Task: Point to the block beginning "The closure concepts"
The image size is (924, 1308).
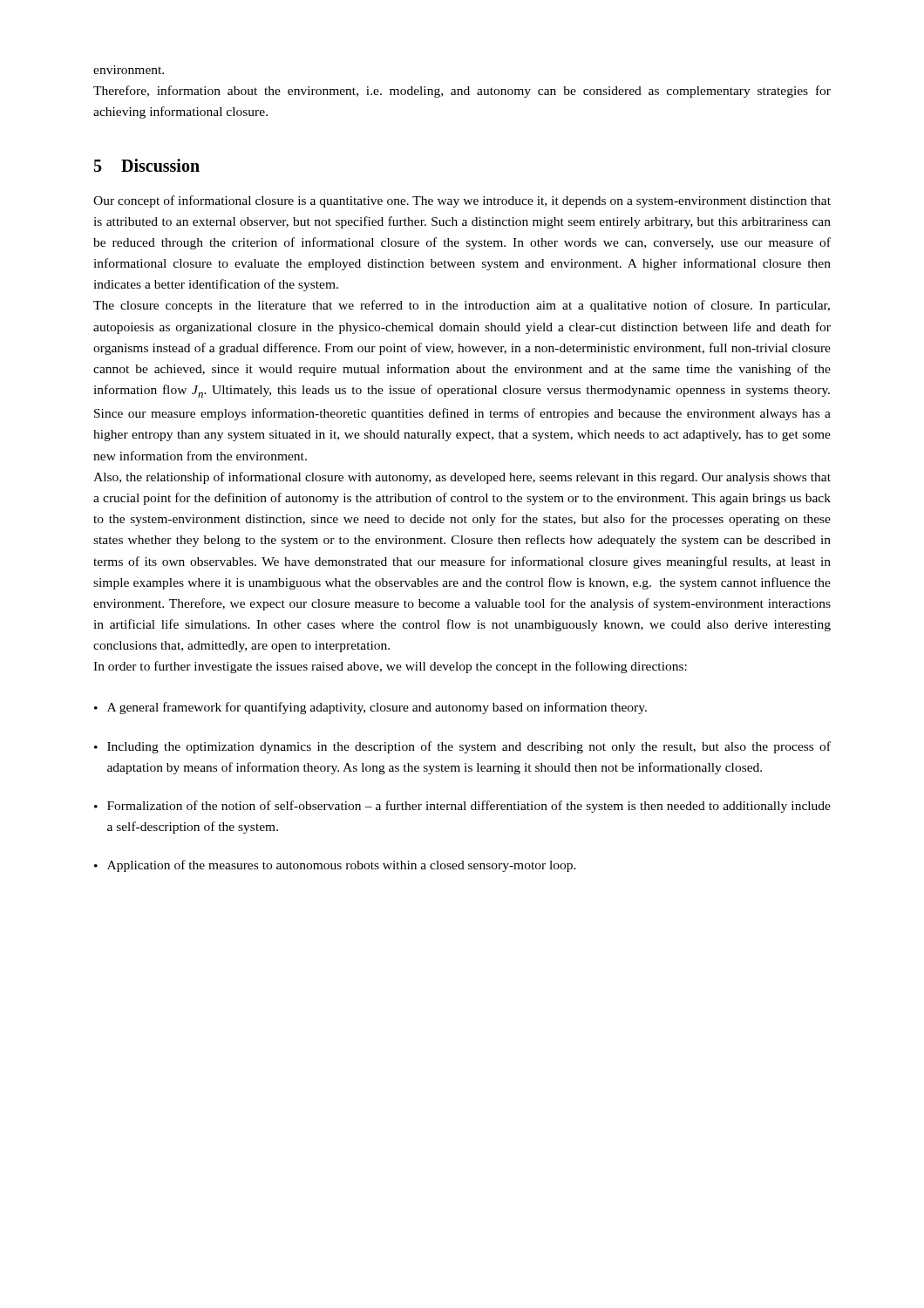Action: [x=462, y=380]
